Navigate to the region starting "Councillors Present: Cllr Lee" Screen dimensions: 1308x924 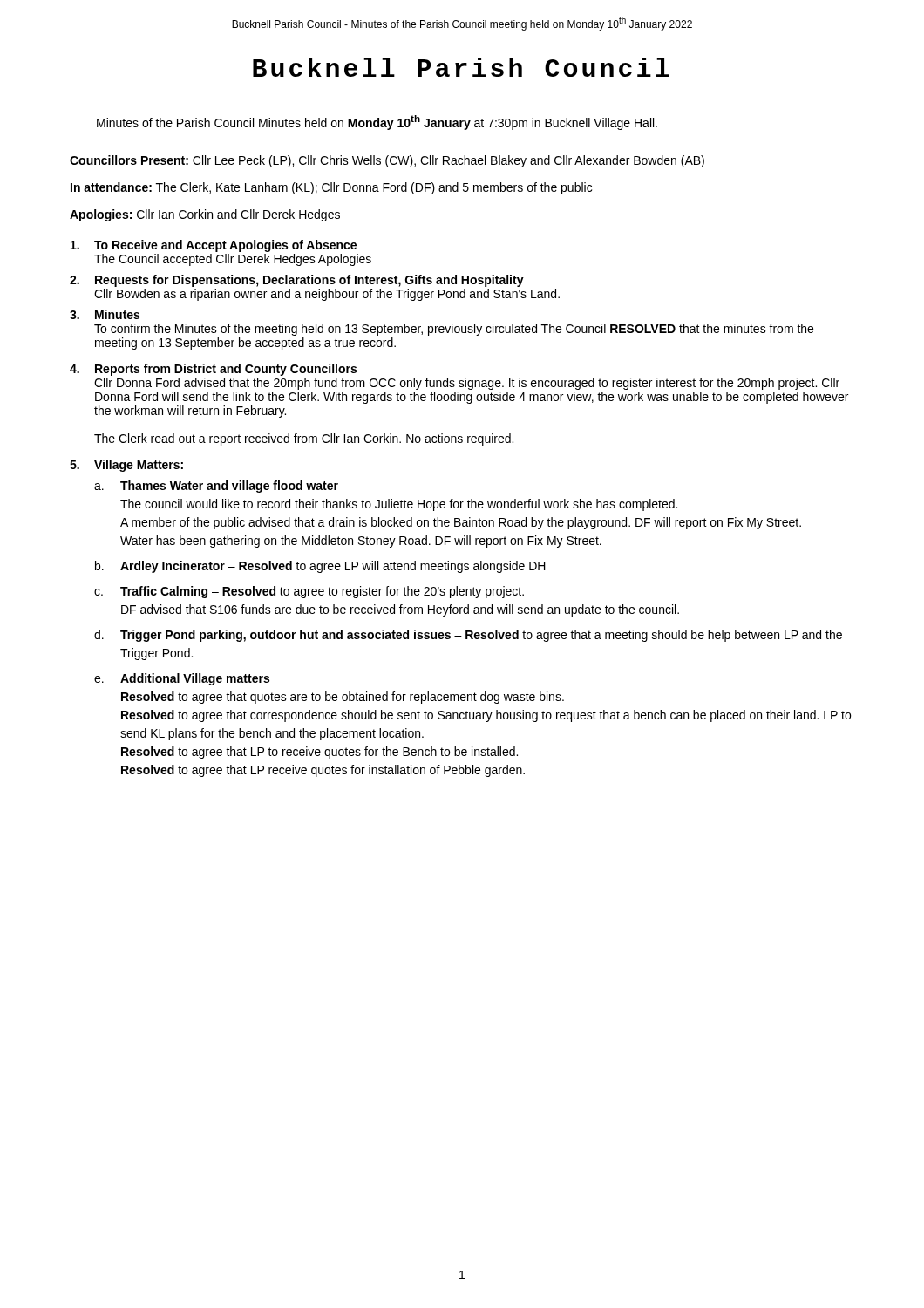point(387,160)
